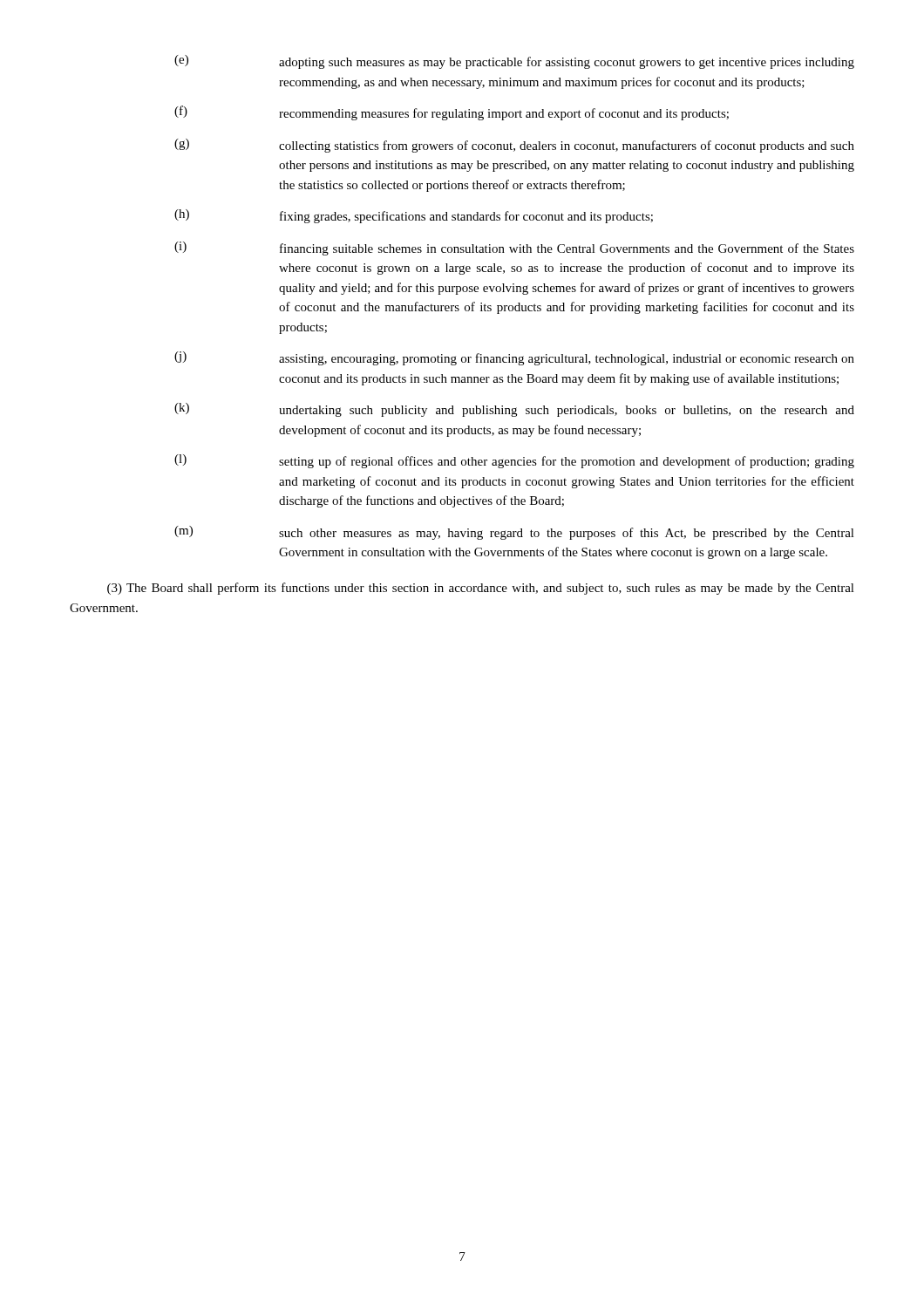Click the passage that begins "(i) financing suitable schemes"
The width and height of the screenshot is (924, 1308).
pyautogui.click(x=462, y=287)
